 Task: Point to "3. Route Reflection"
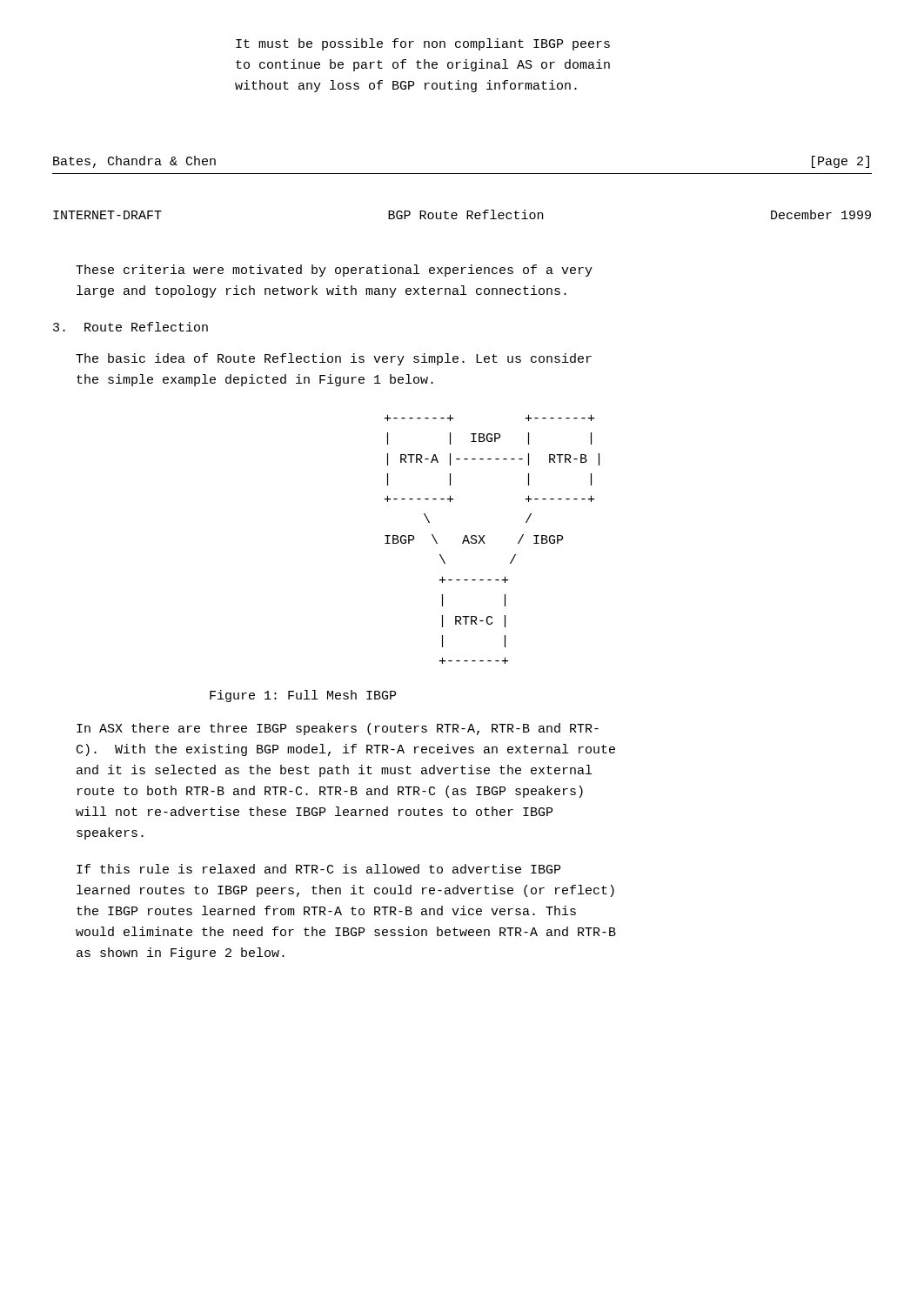131,328
